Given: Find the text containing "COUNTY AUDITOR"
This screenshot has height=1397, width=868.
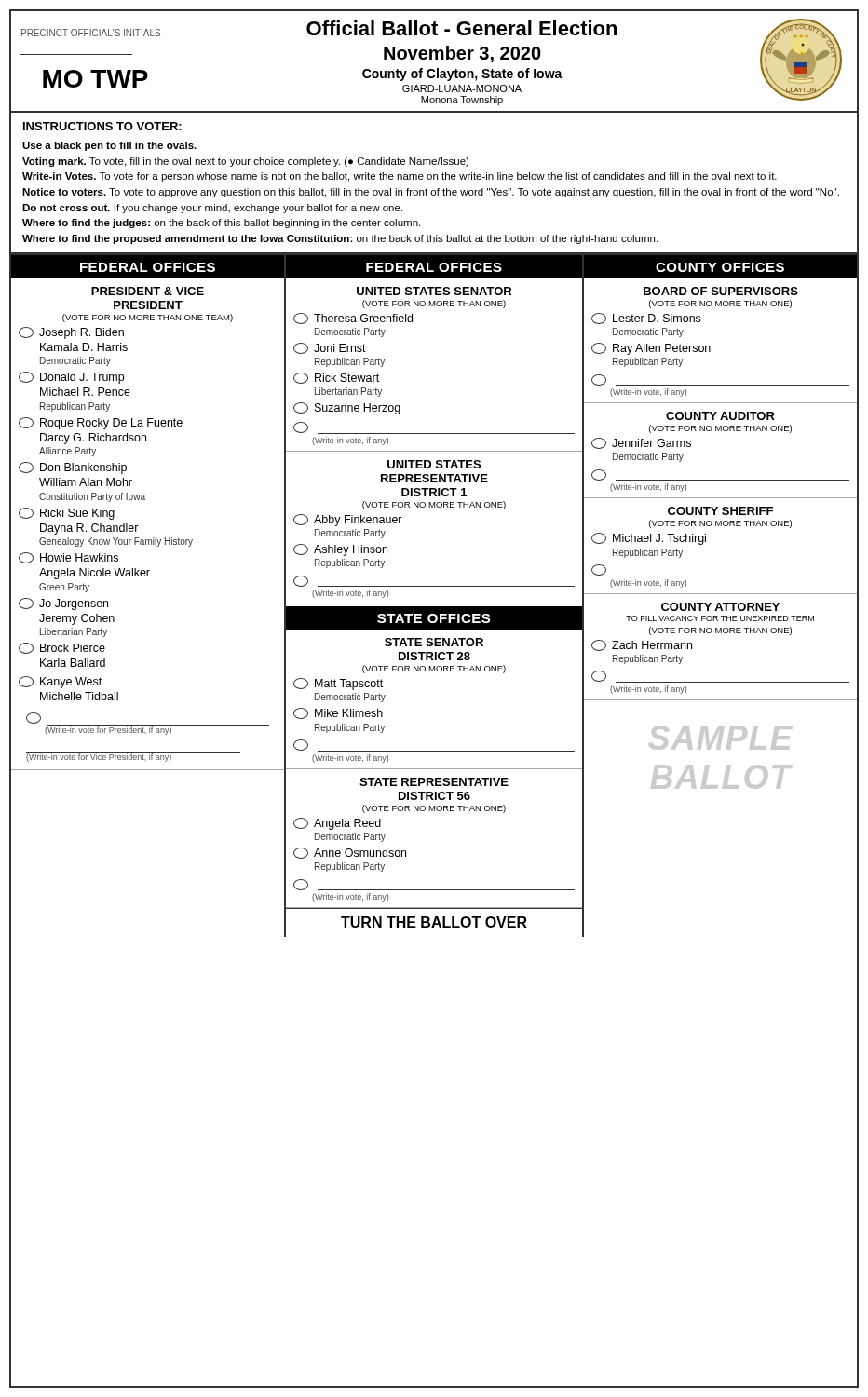Looking at the screenshot, I should point(720,416).
